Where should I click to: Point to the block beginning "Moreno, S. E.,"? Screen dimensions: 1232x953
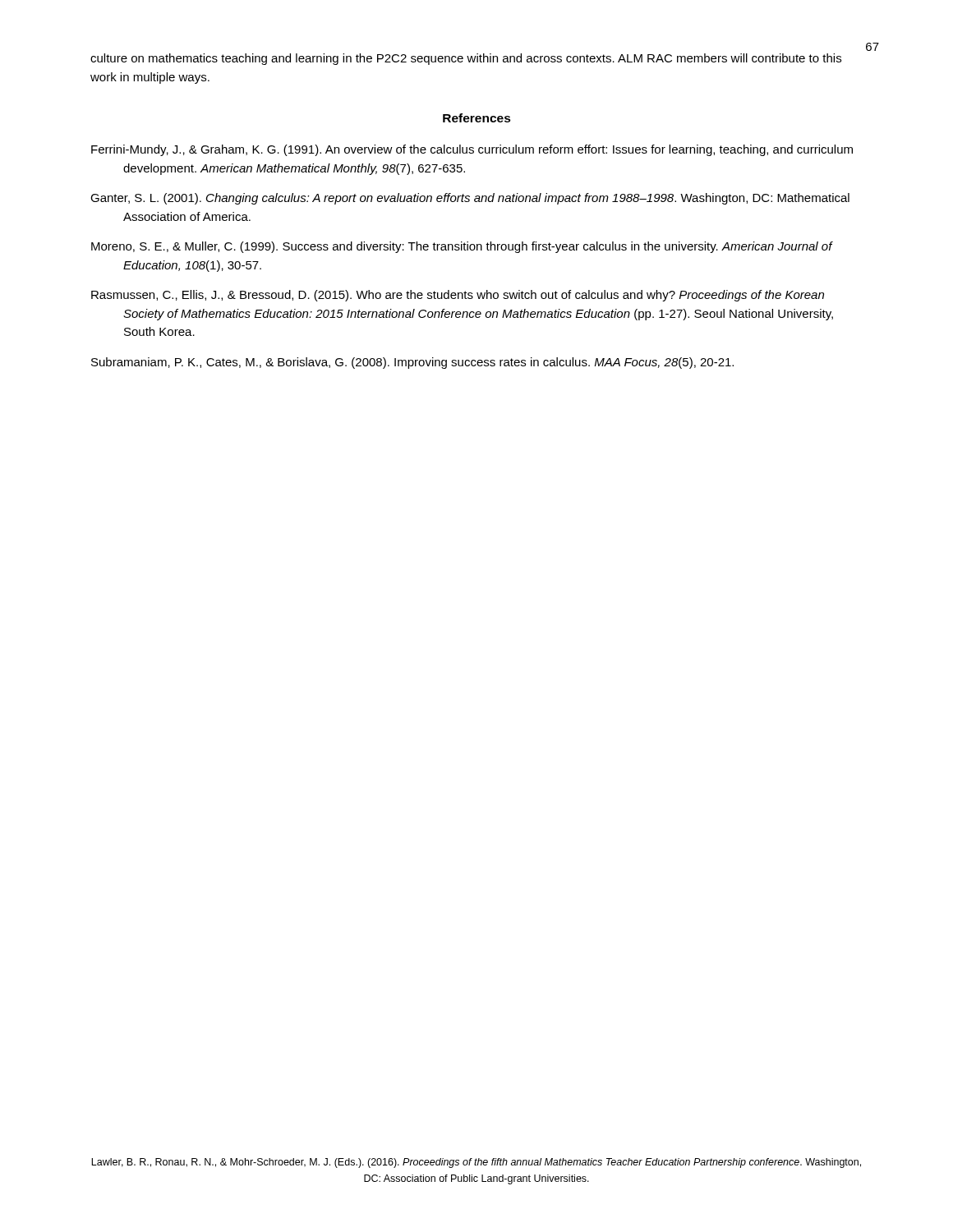point(461,255)
